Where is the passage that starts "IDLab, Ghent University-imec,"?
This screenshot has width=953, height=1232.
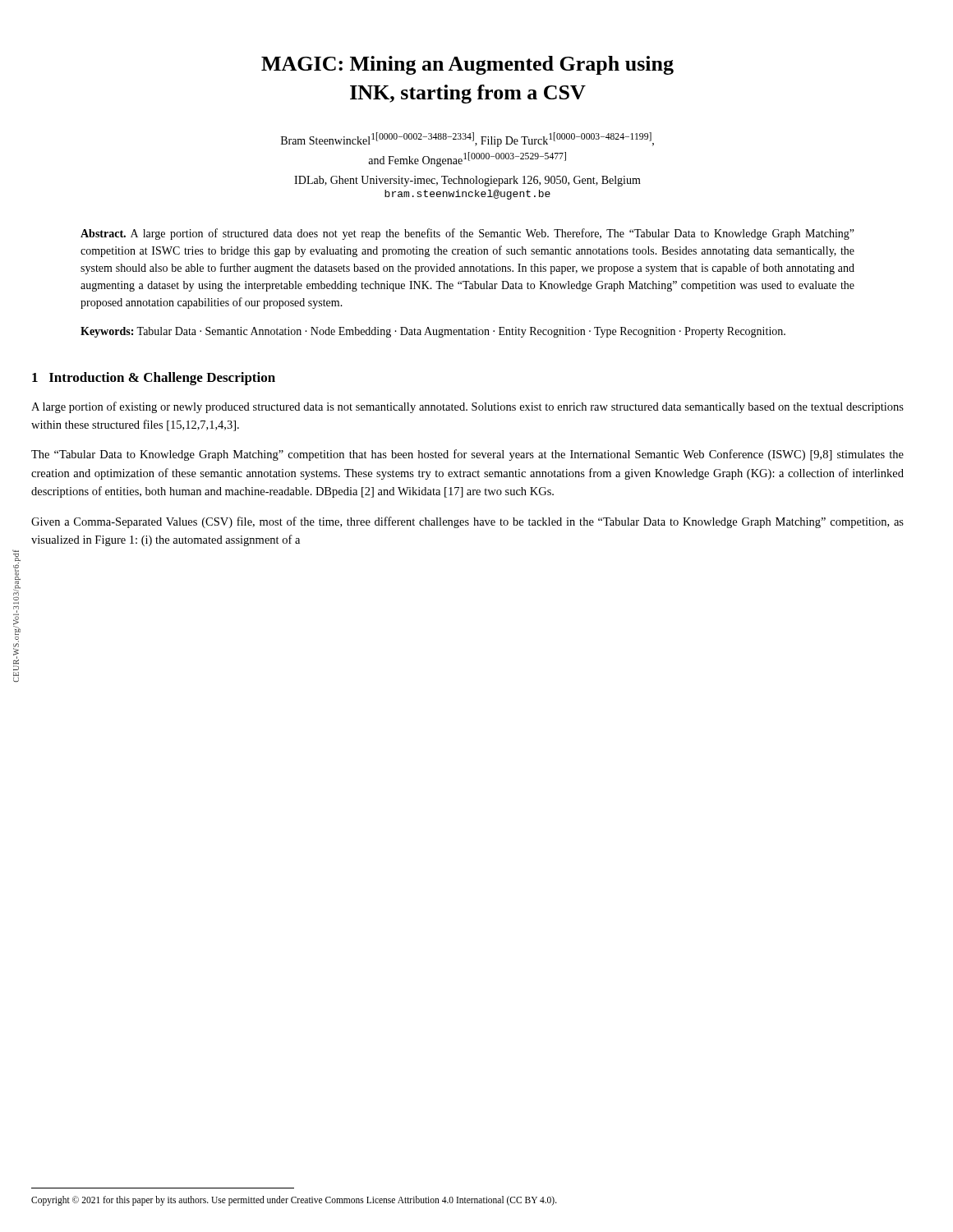pyautogui.click(x=467, y=187)
